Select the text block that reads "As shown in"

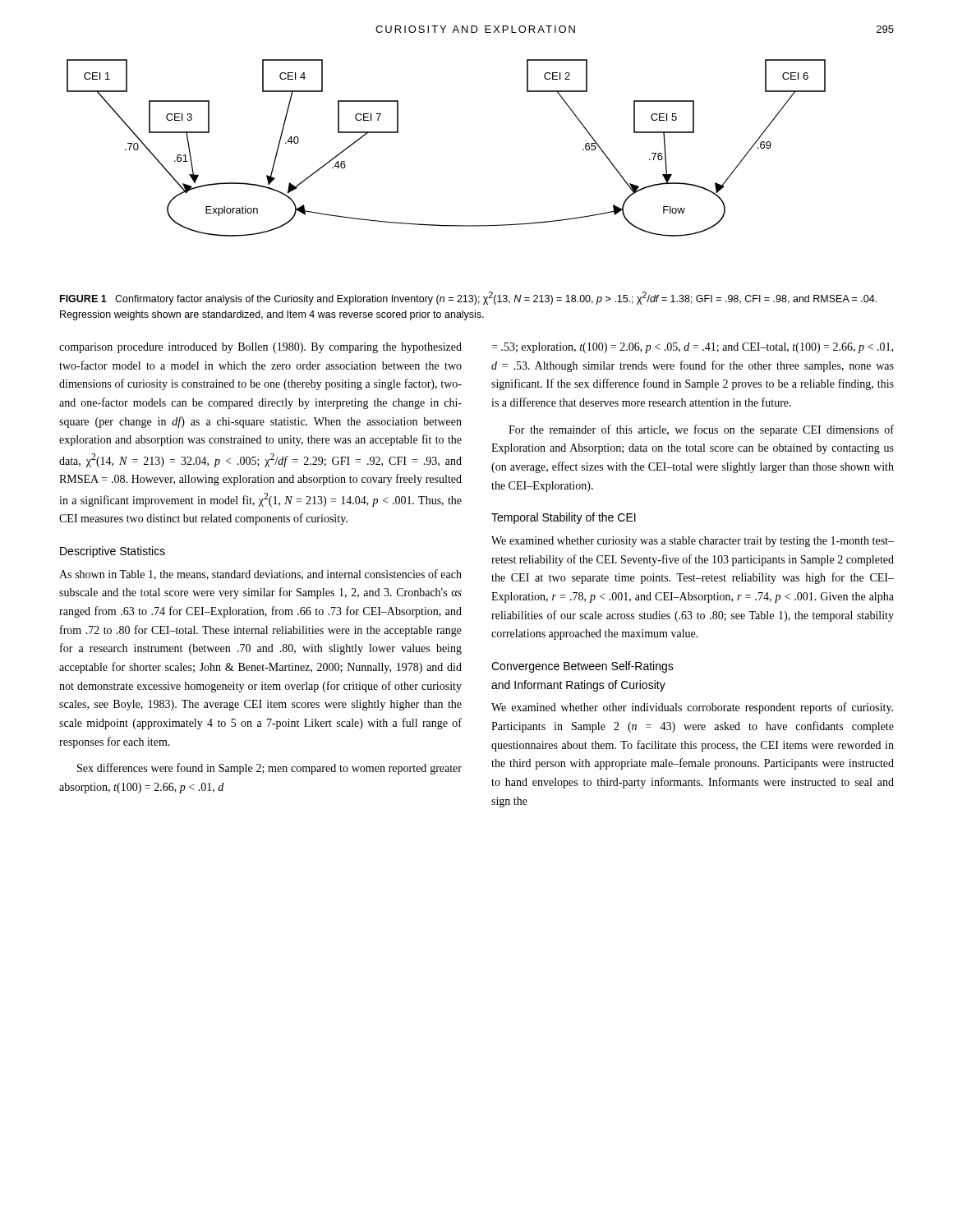260,681
